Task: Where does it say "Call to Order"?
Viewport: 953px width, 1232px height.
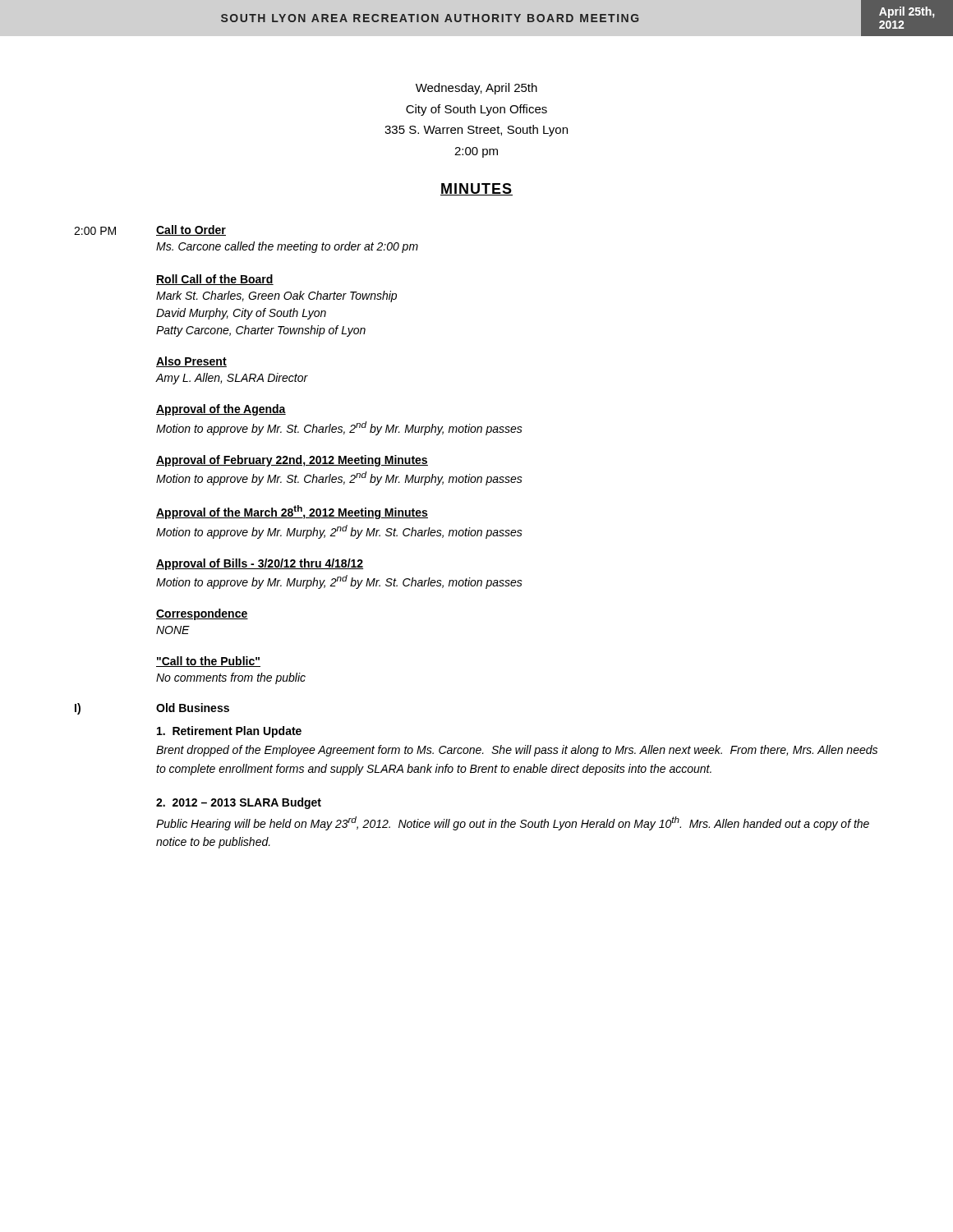Action: click(191, 230)
